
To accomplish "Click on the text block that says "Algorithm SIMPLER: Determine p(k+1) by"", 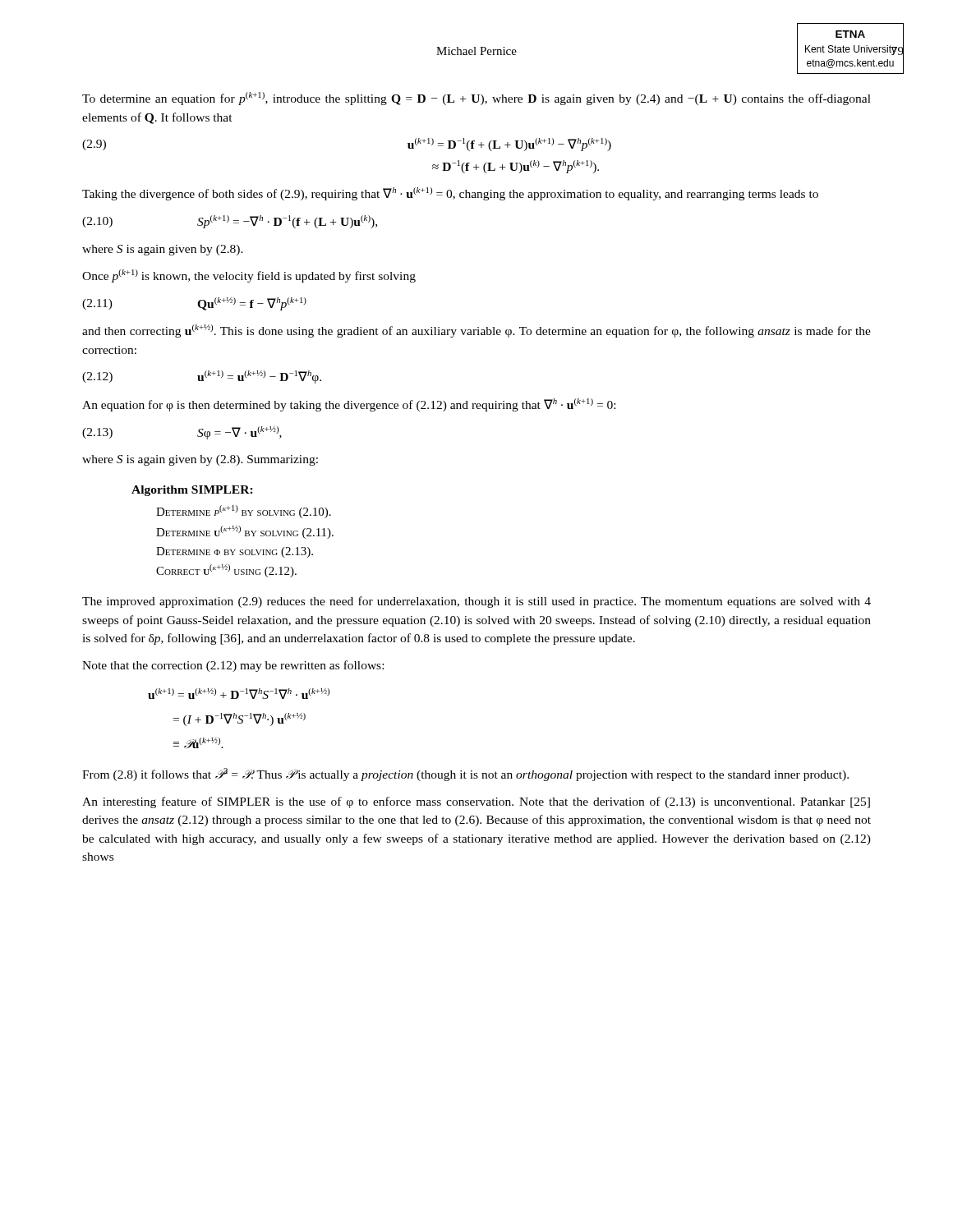I will pos(192,491).
